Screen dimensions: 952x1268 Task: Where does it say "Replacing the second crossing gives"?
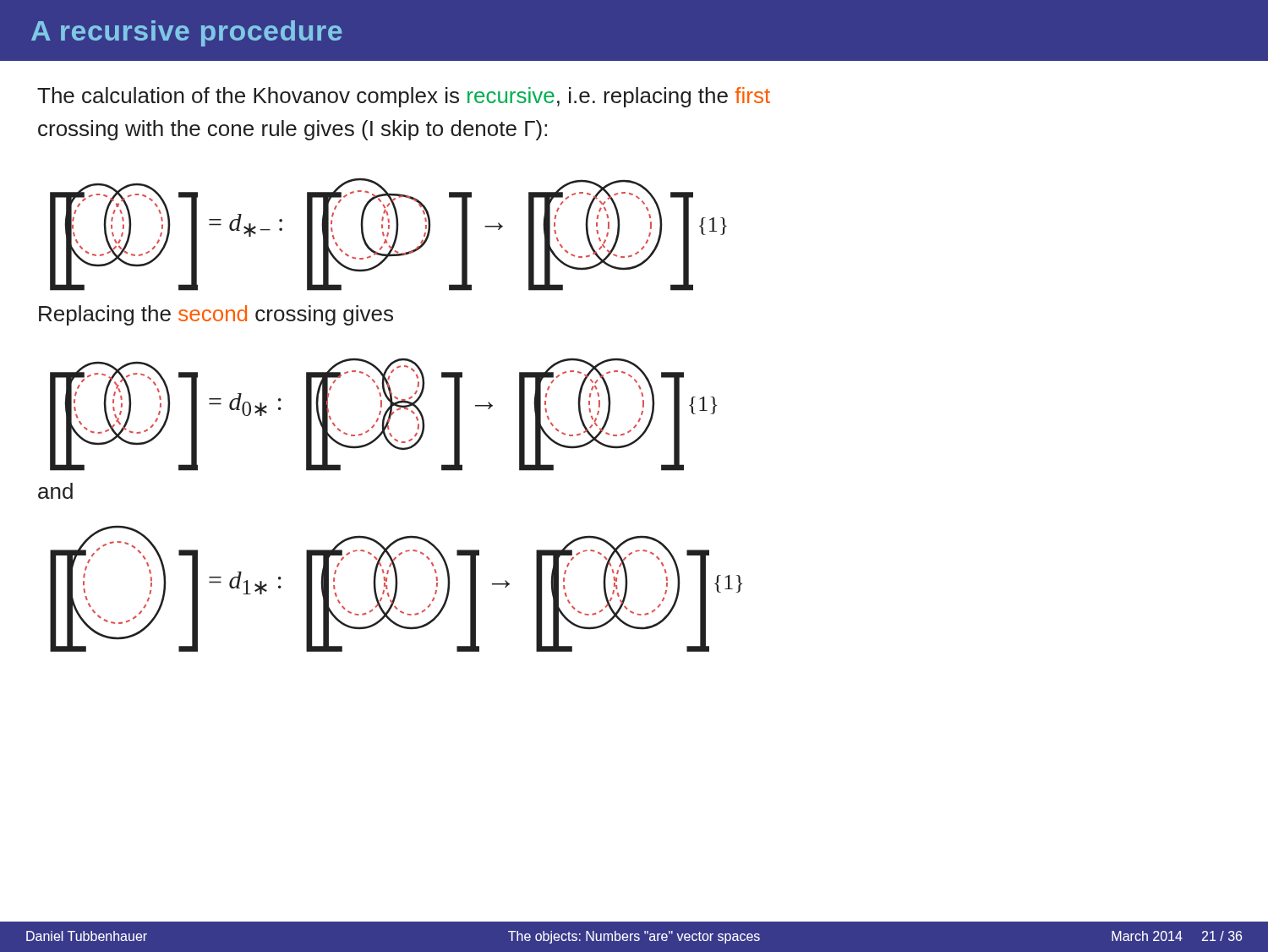tap(216, 314)
